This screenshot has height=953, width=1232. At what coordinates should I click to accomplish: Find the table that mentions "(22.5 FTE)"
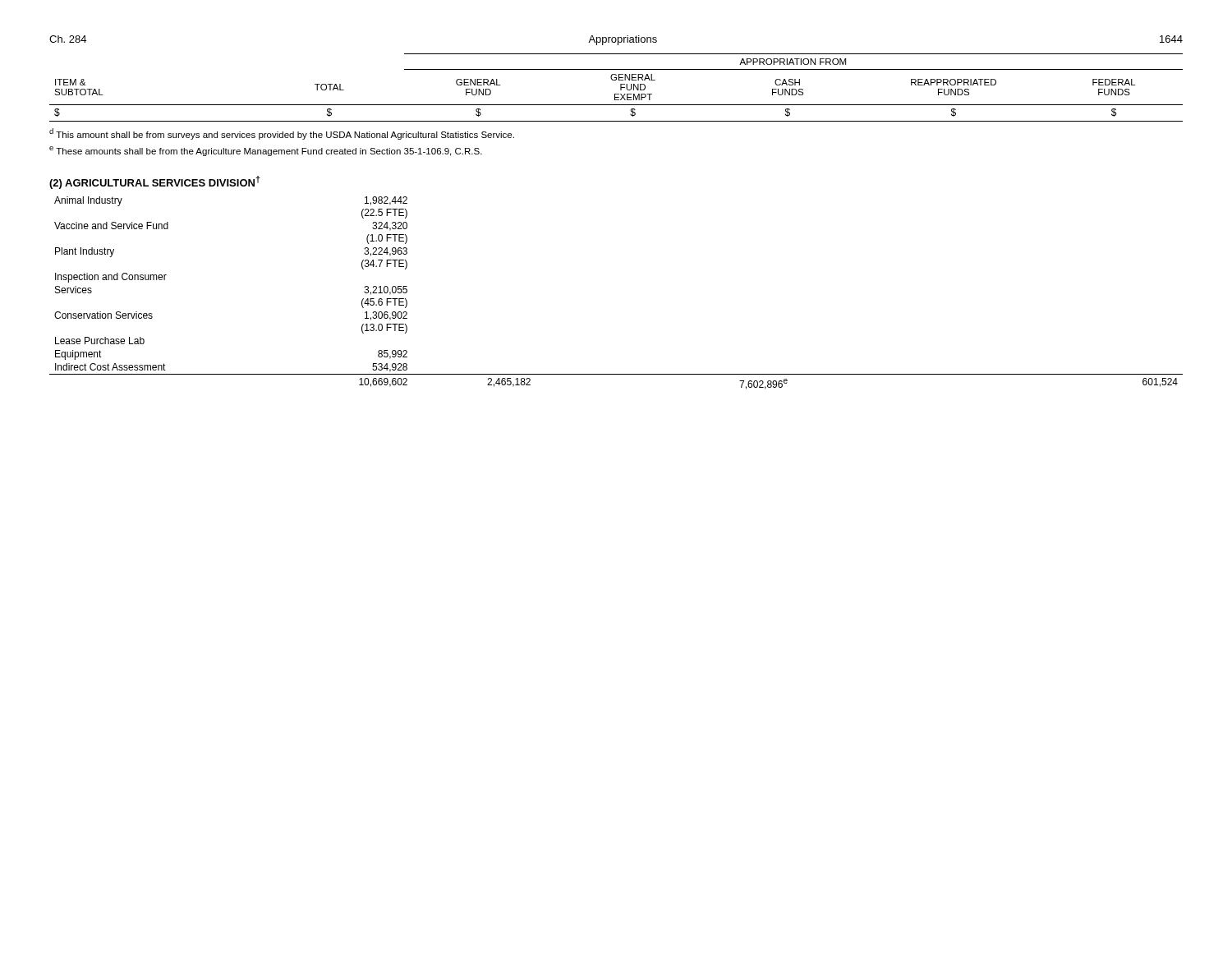tap(616, 292)
